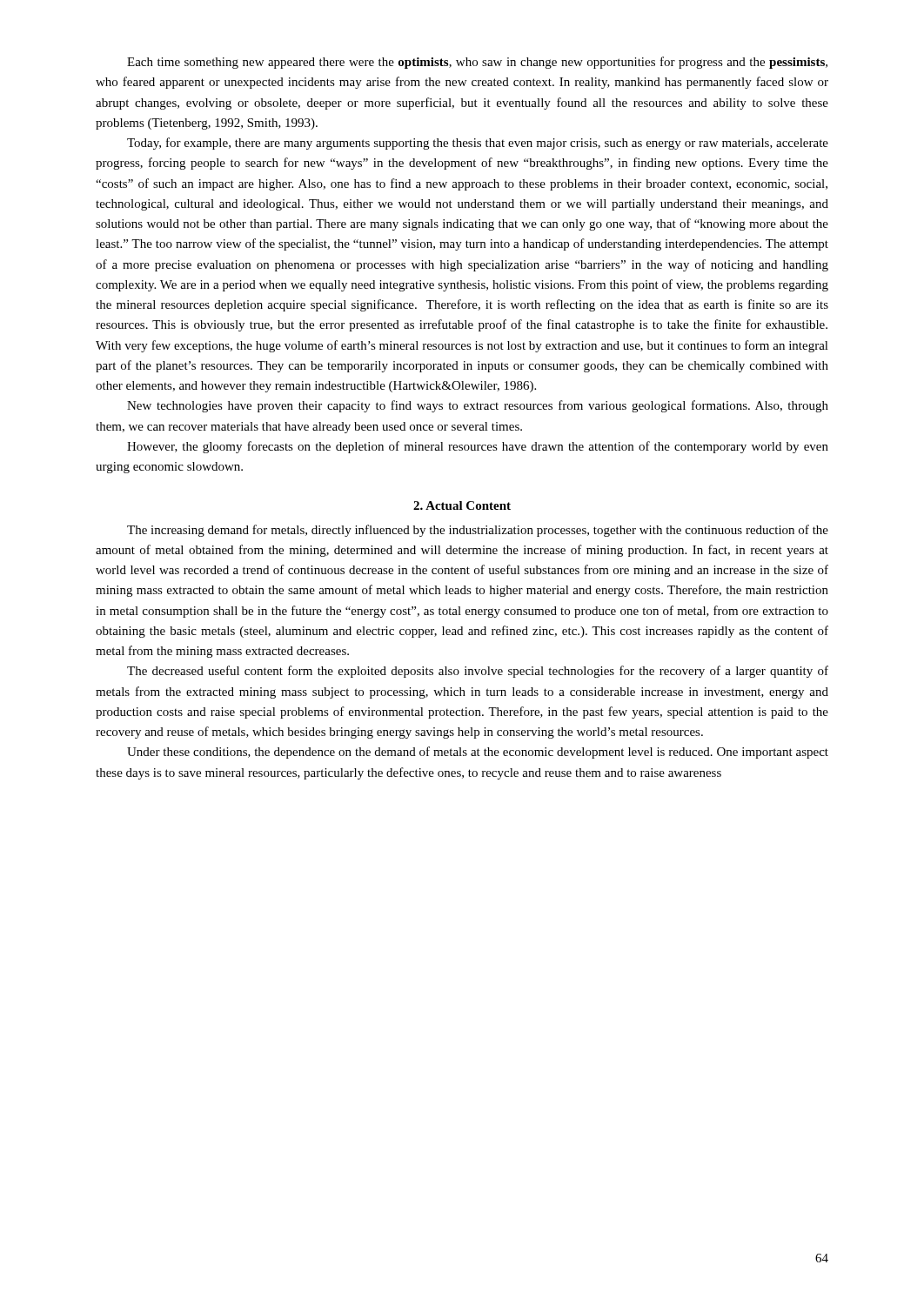Image resolution: width=924 pixels, height=1305 pixels.
Task: Point to the block beginning "Each time something"
Action: point(462,93)
